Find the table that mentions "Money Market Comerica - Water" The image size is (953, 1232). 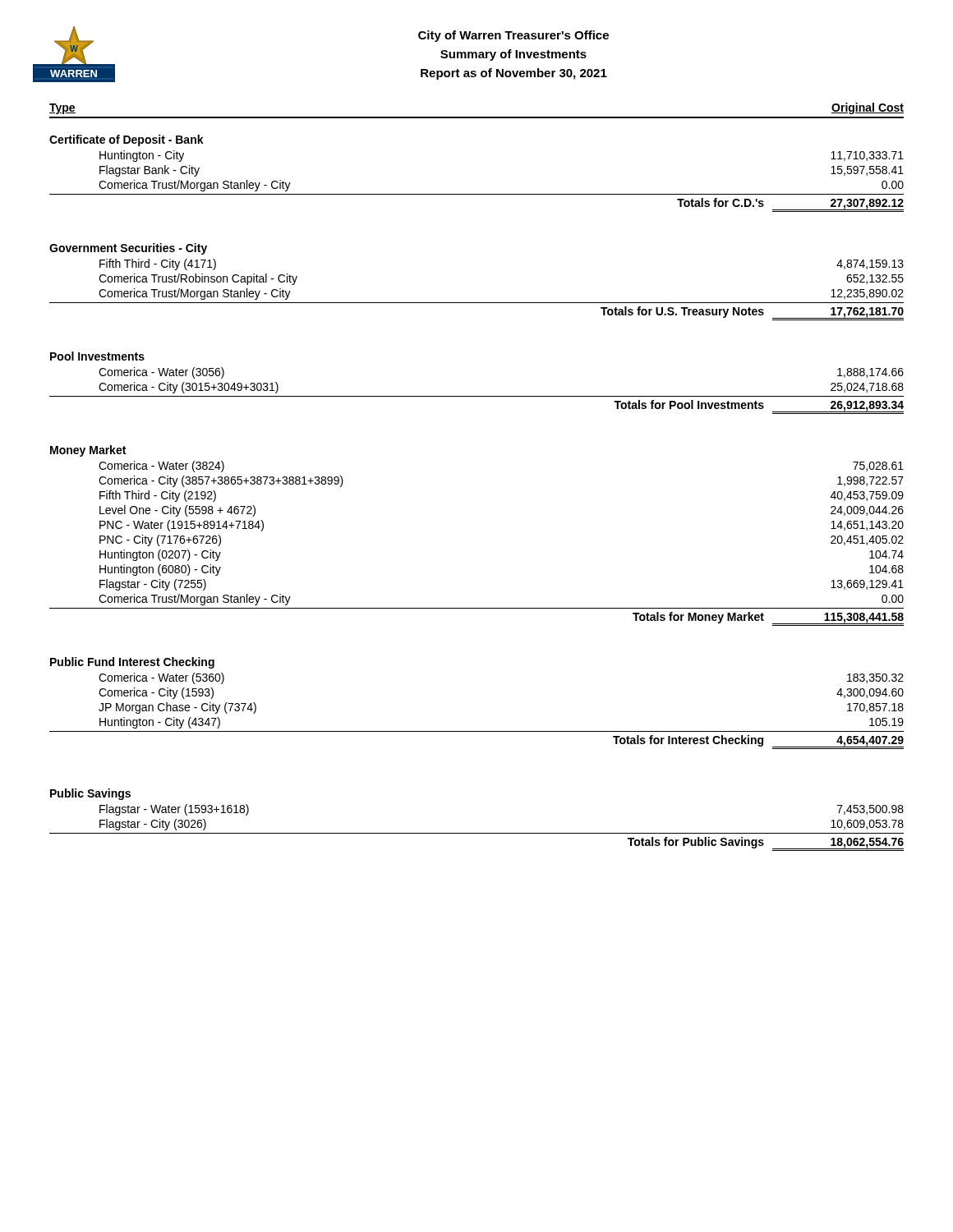click(476, 535)
